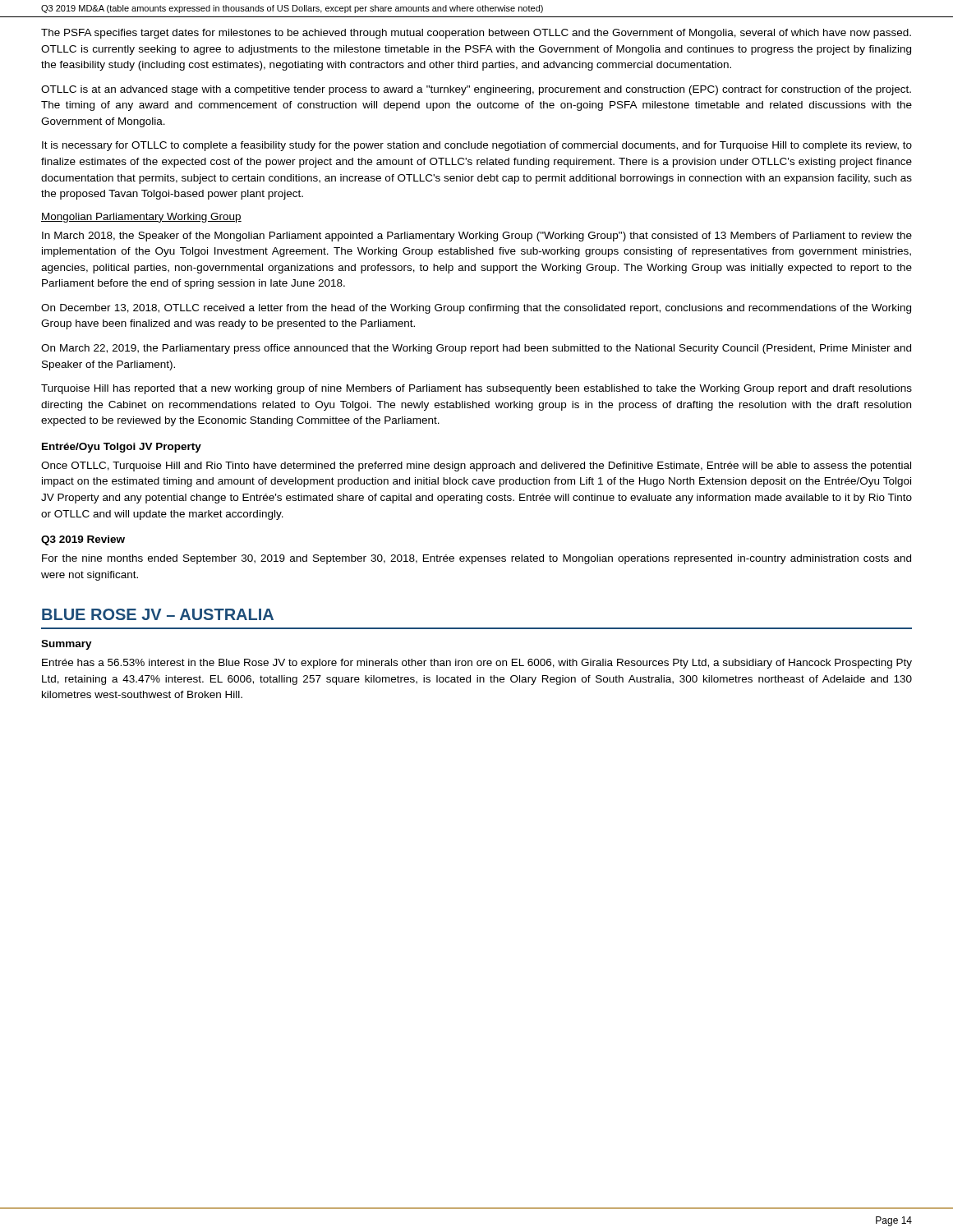Locate the section header with the text "Q3 2019 Review"
This screenshot has height=1232, width=953.
pyautogui.click(x=83, y=539)
